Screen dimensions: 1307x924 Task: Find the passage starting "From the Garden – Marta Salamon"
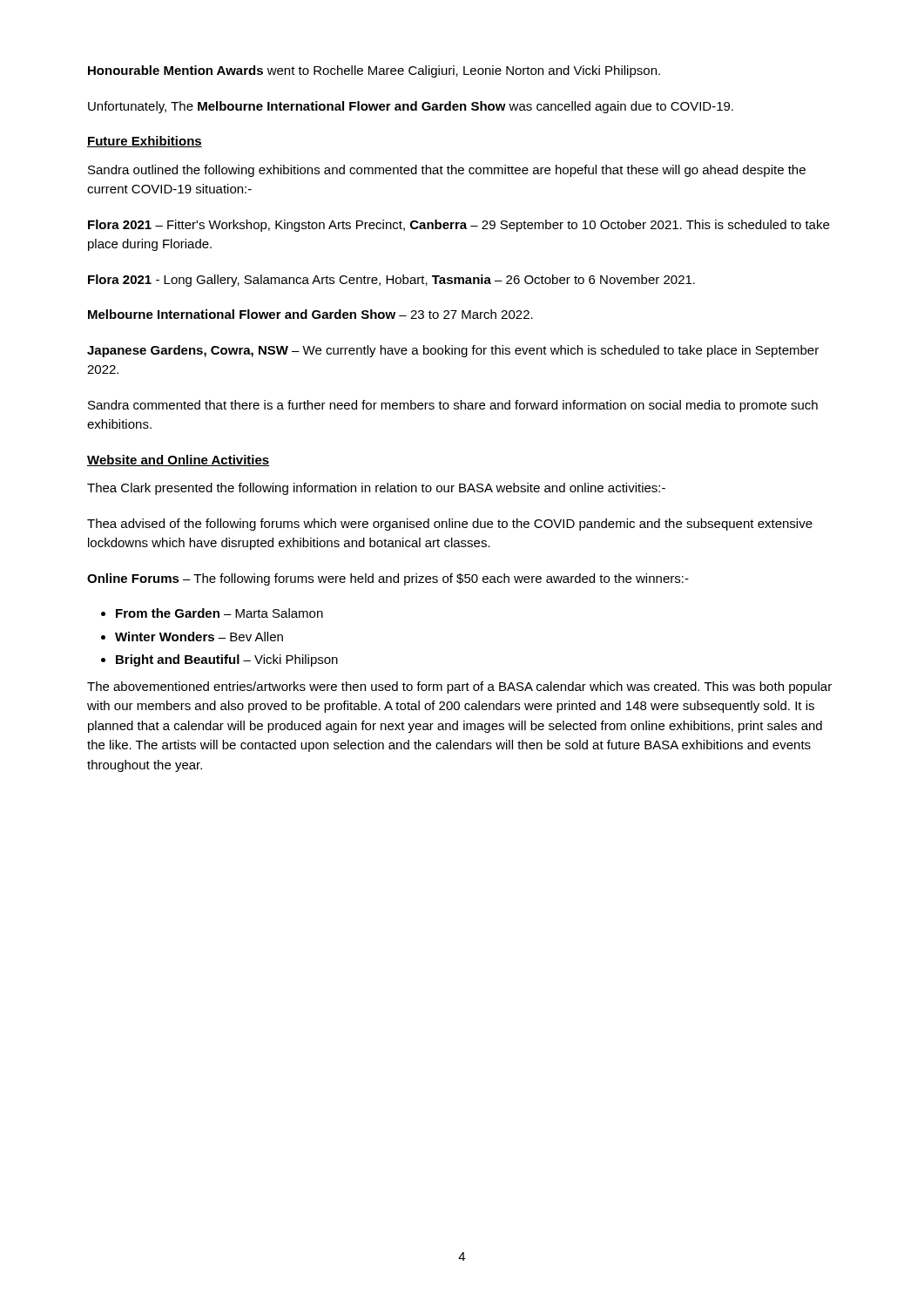[219, 613]
